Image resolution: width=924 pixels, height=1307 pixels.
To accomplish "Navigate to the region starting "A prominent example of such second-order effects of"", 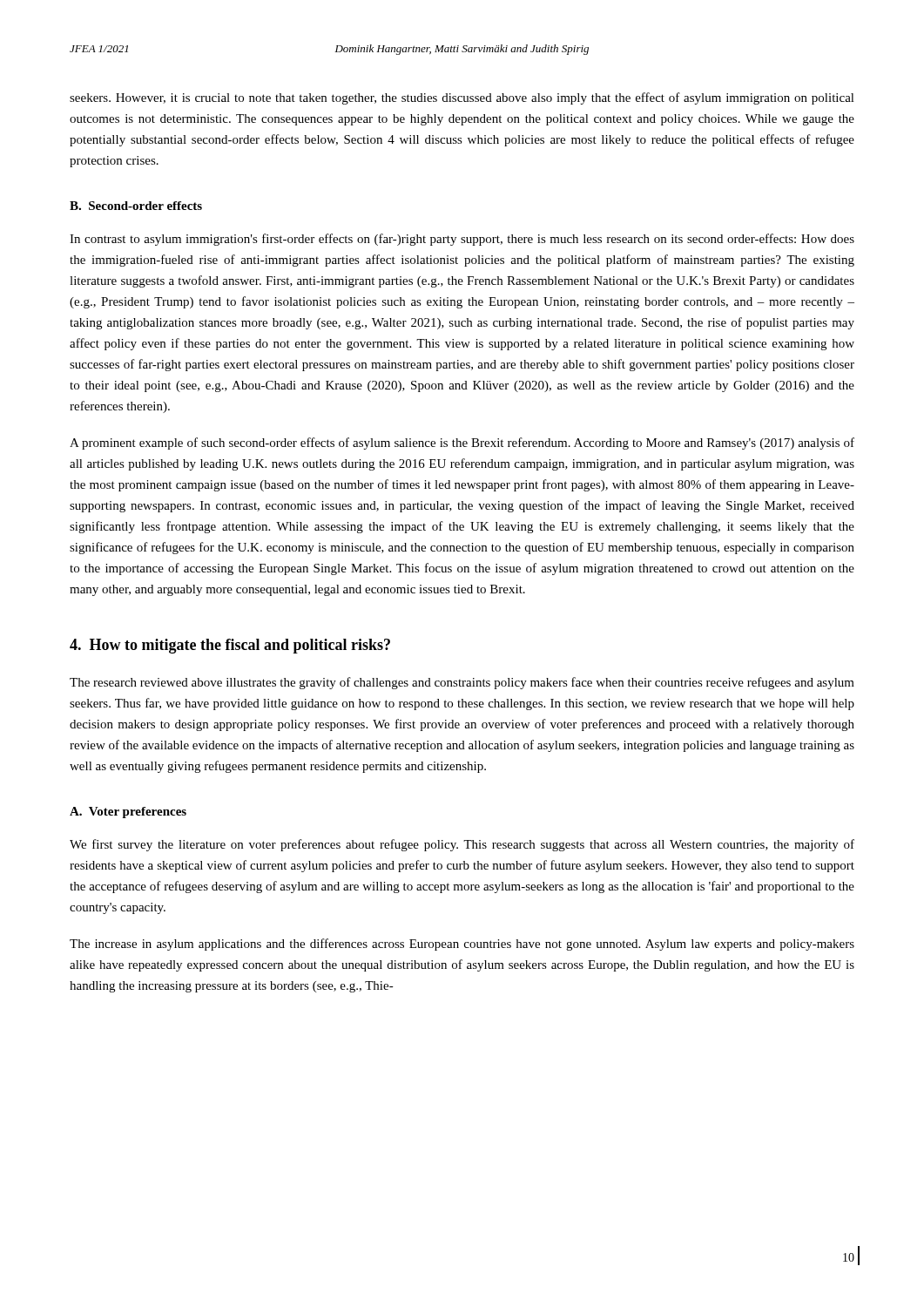I will coord(462,516).
